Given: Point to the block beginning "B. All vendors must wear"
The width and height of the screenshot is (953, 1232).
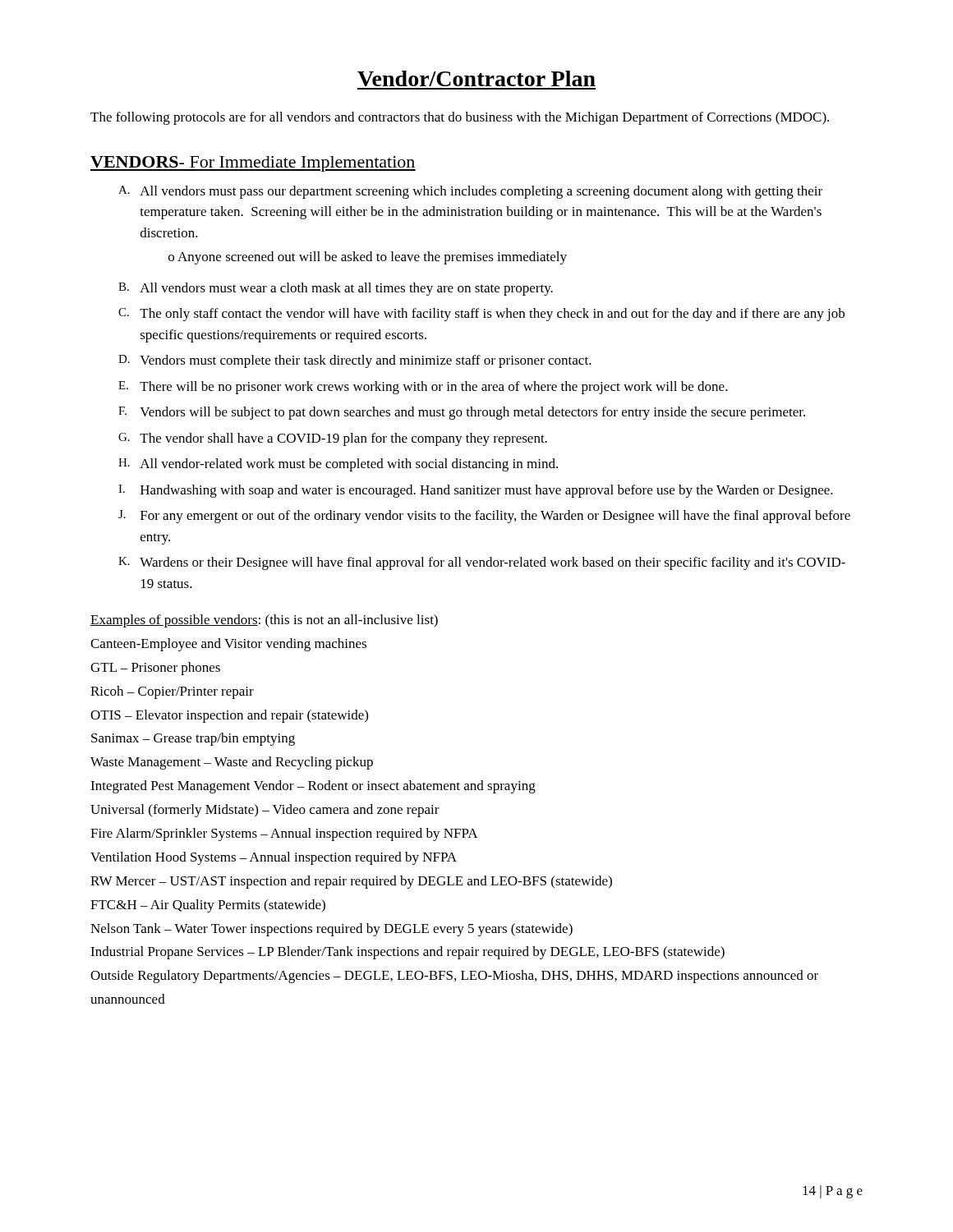Looking at the screenshot, I should click(x=489, y=288).
